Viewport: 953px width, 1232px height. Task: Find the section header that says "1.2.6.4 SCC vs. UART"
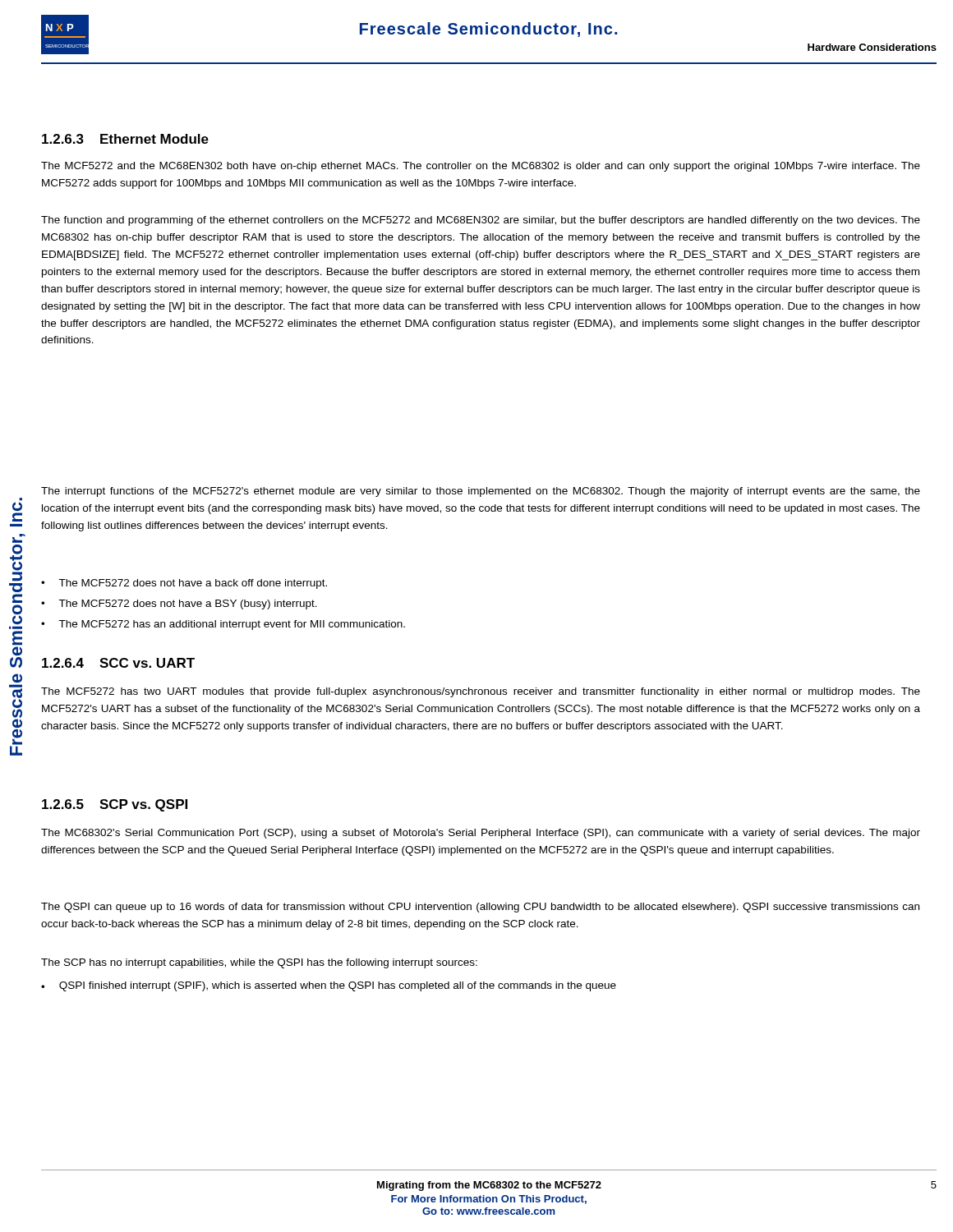(x=118, y=663)
